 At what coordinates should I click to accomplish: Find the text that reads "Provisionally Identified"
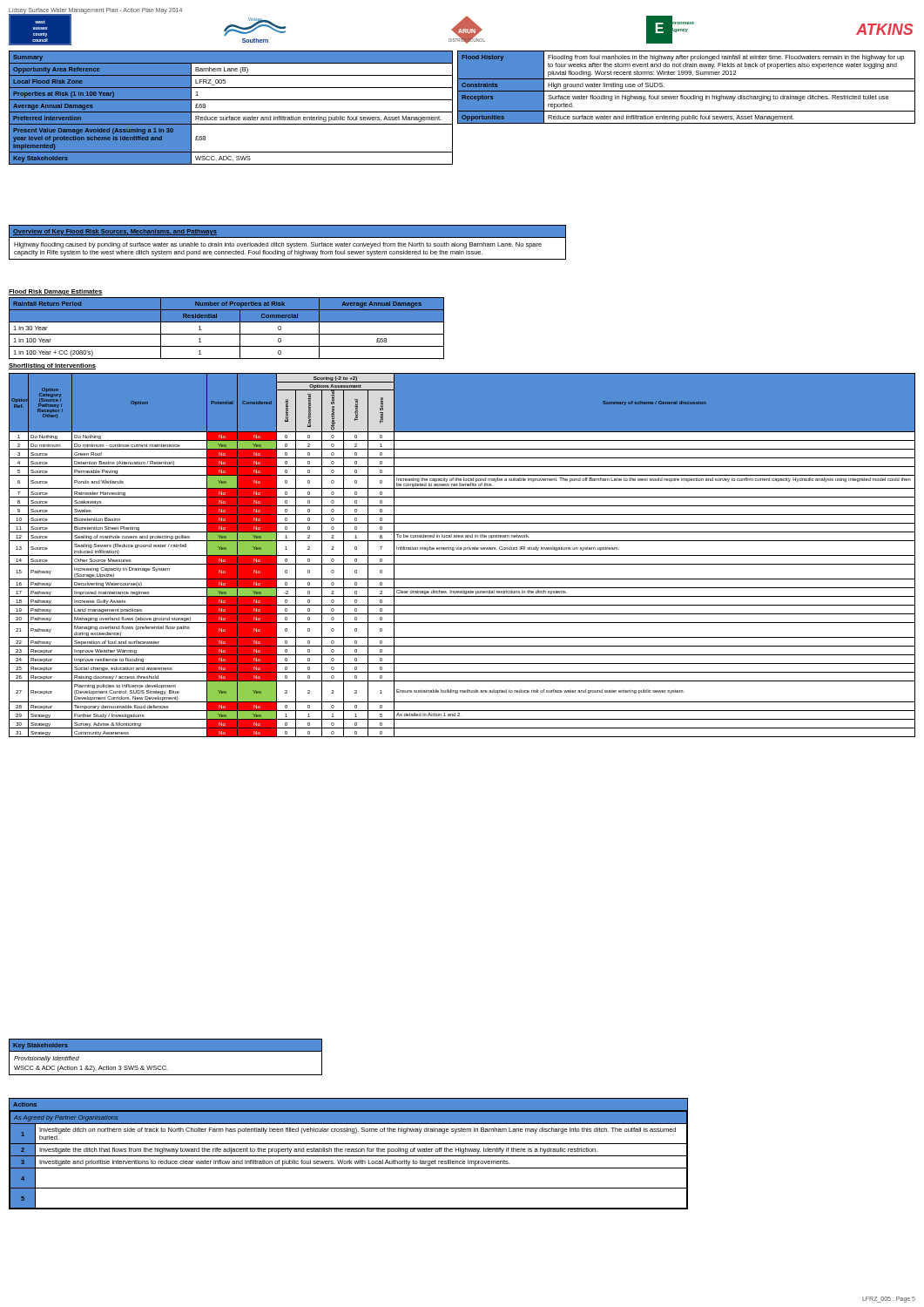pos(46,1058)
